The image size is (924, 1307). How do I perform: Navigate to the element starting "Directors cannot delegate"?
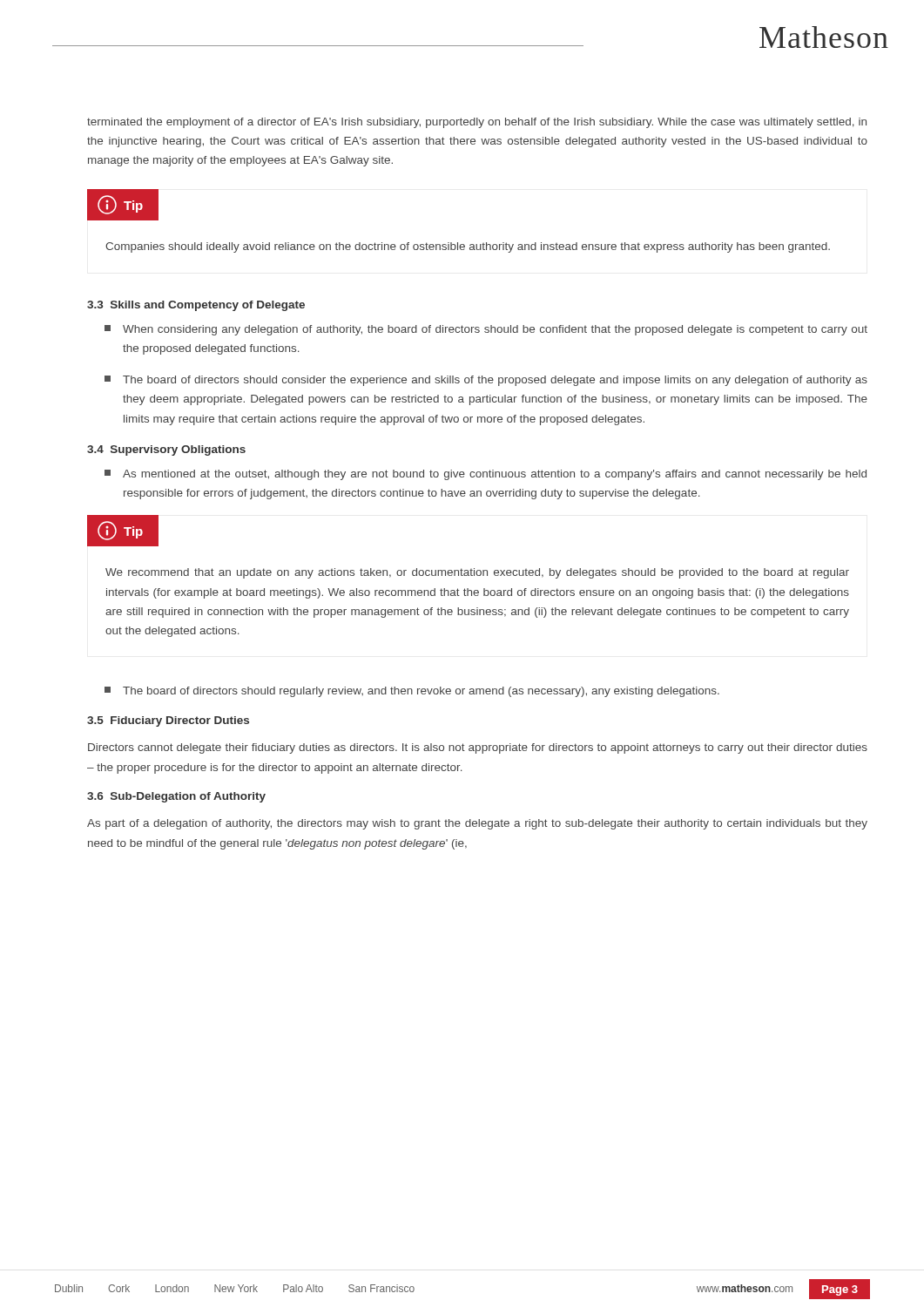[477, 758]
